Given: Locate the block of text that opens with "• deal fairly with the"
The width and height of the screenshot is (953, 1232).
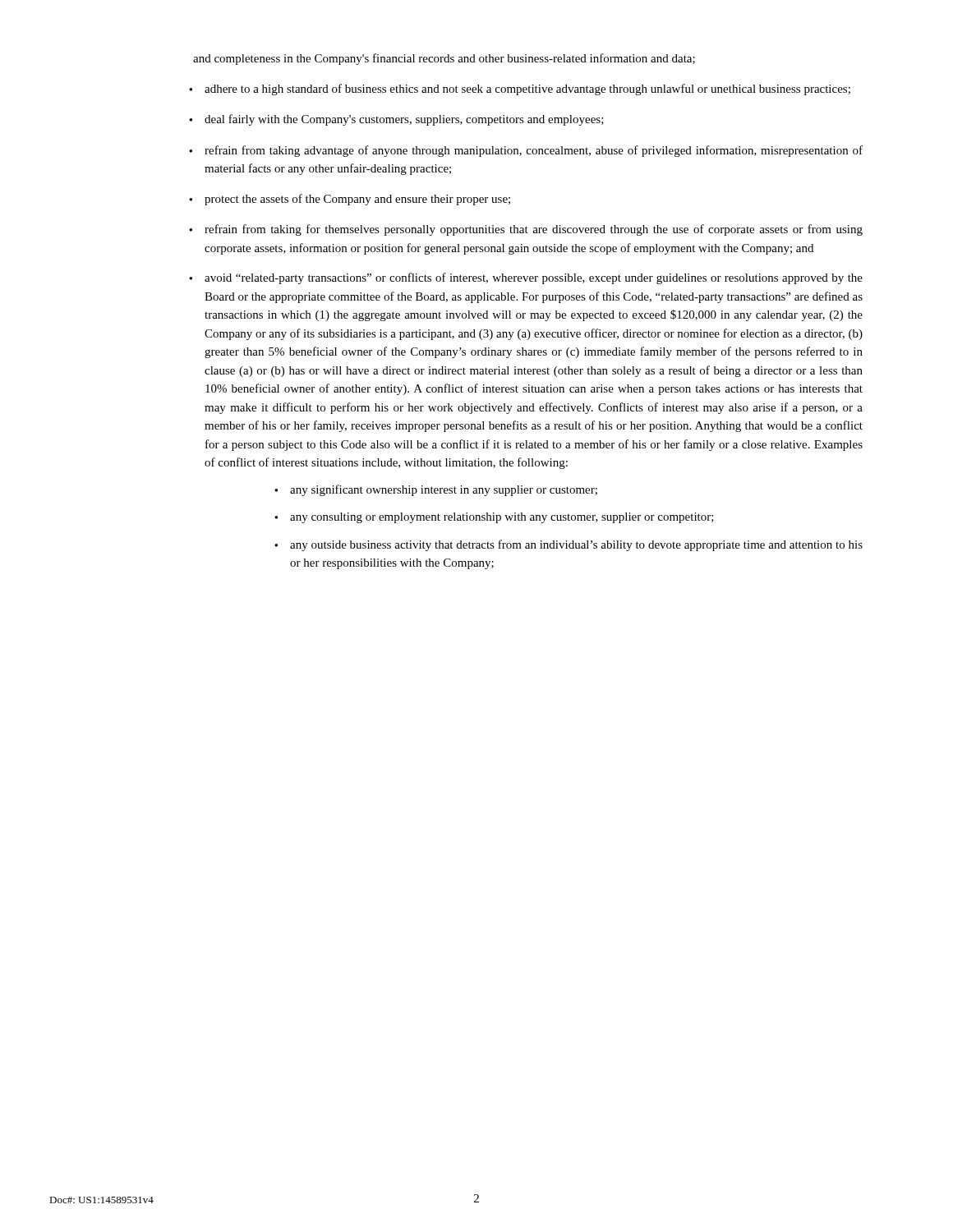Looking at the screenshot, I should [x=491, y=120].
